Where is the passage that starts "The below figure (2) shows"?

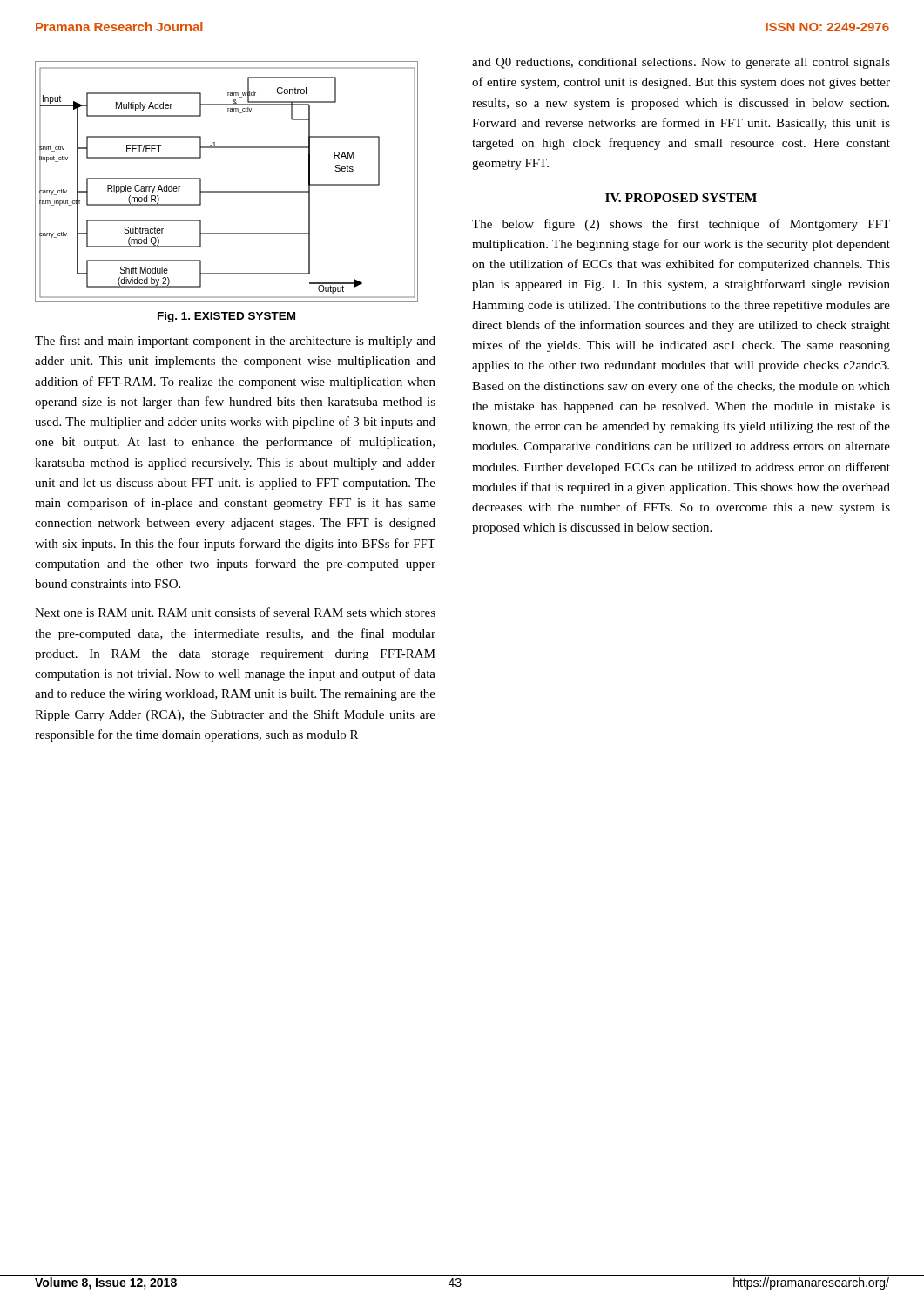tap(681, 375)
